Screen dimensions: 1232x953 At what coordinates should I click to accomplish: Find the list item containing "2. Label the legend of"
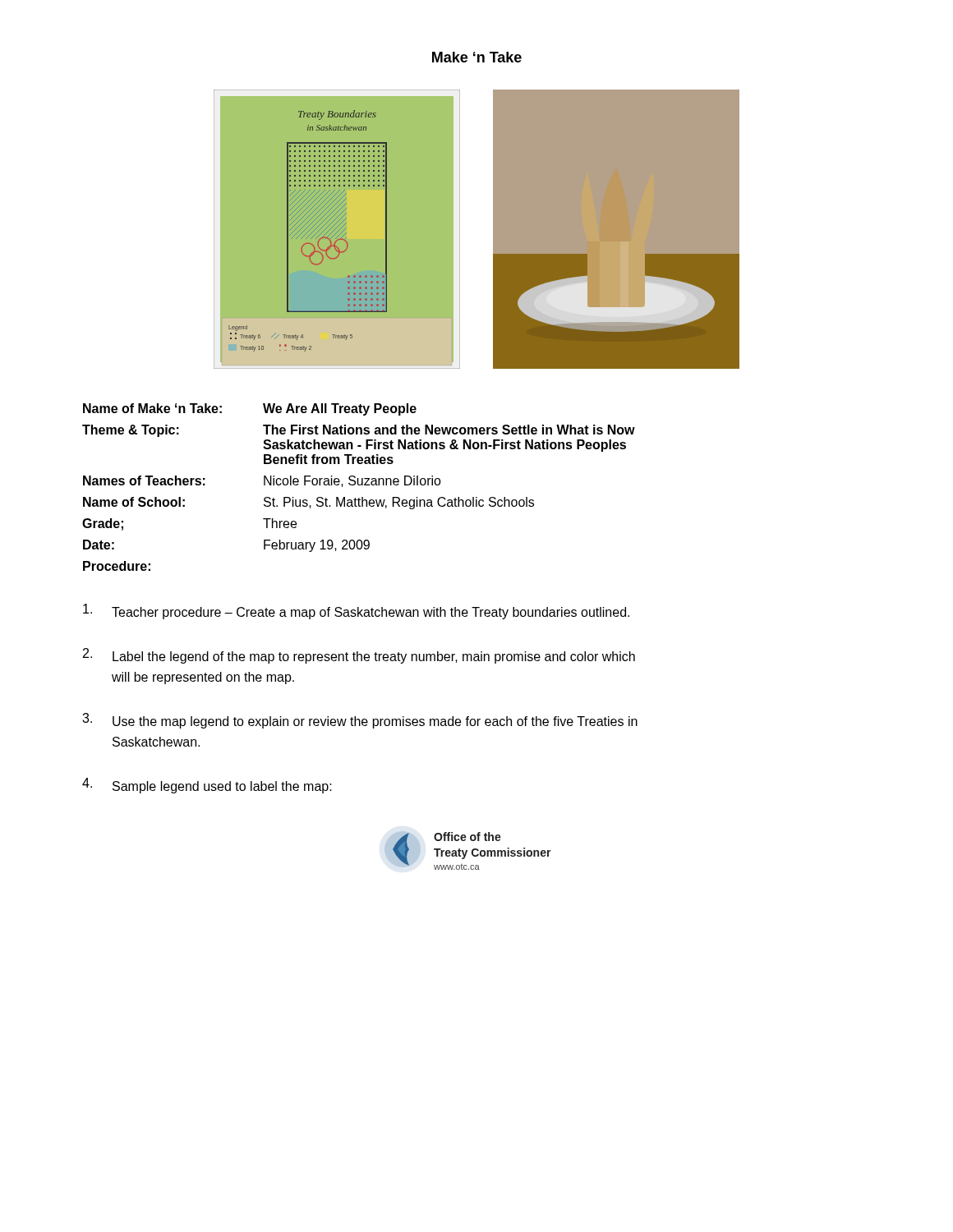359,667
